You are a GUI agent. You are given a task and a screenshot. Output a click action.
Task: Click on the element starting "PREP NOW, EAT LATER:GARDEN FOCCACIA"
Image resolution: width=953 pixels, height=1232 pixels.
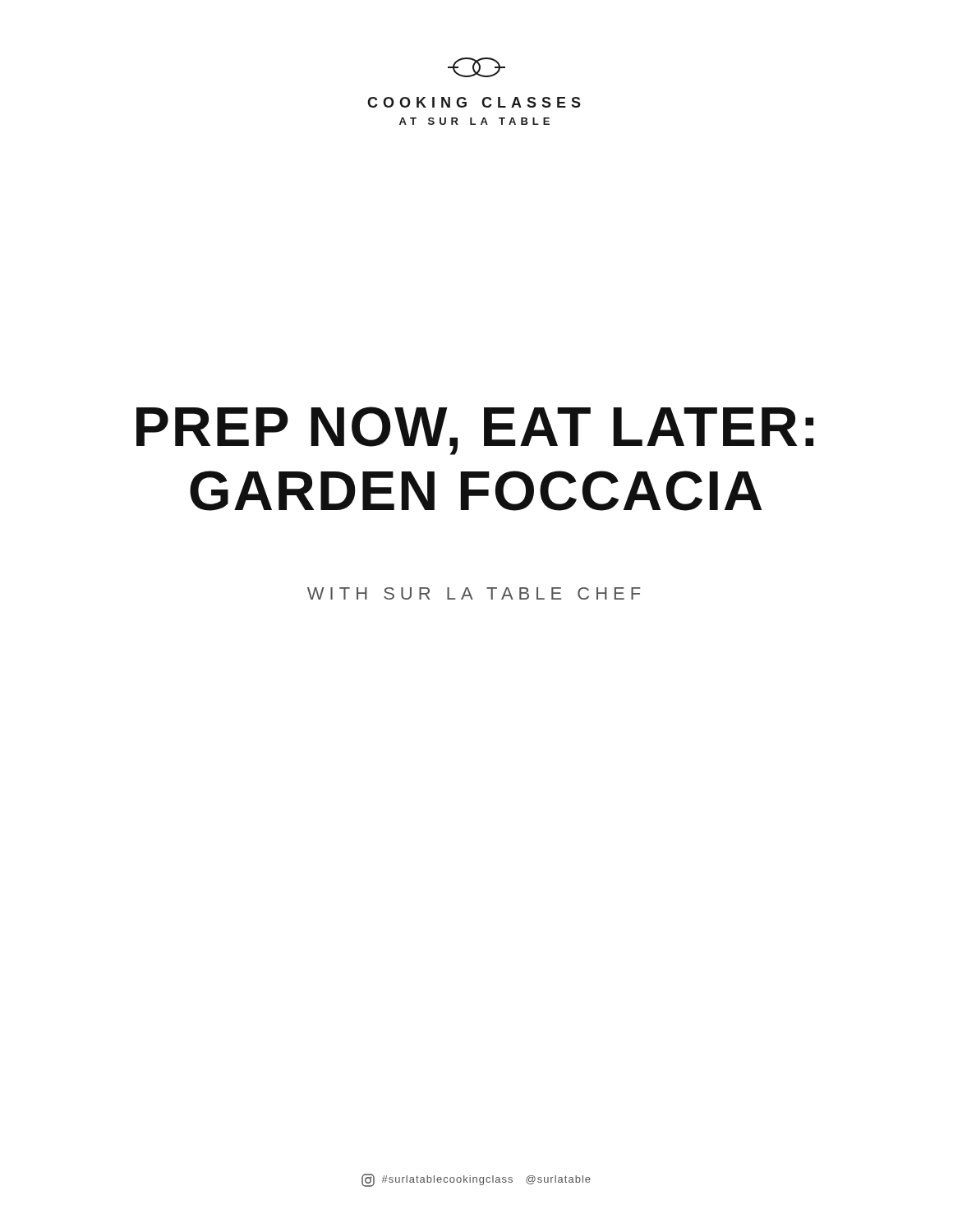click(476, 458)
